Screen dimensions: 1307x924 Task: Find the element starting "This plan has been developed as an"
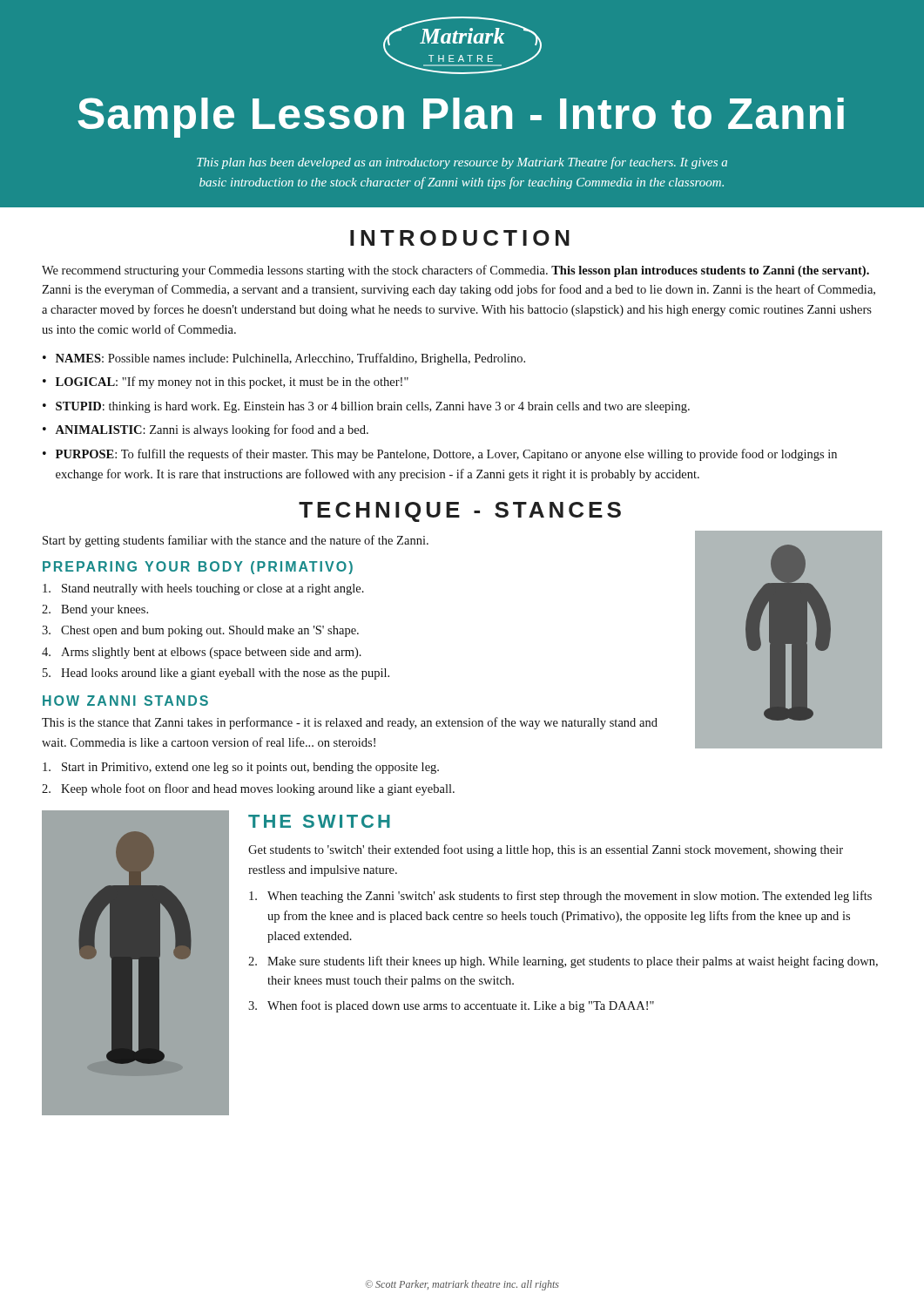462,172
